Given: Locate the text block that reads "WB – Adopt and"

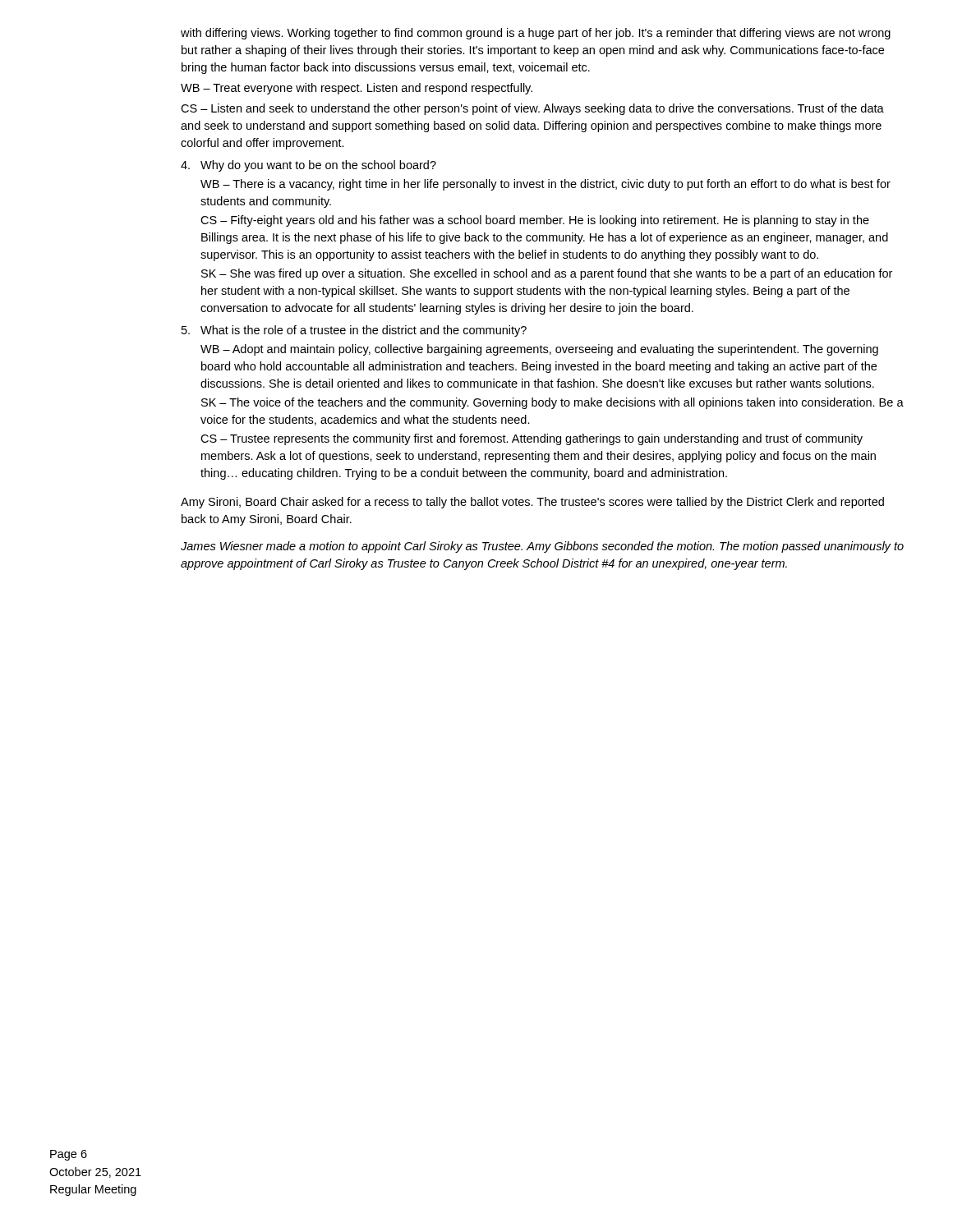Looking at the screenshot, I should [540, 367].
